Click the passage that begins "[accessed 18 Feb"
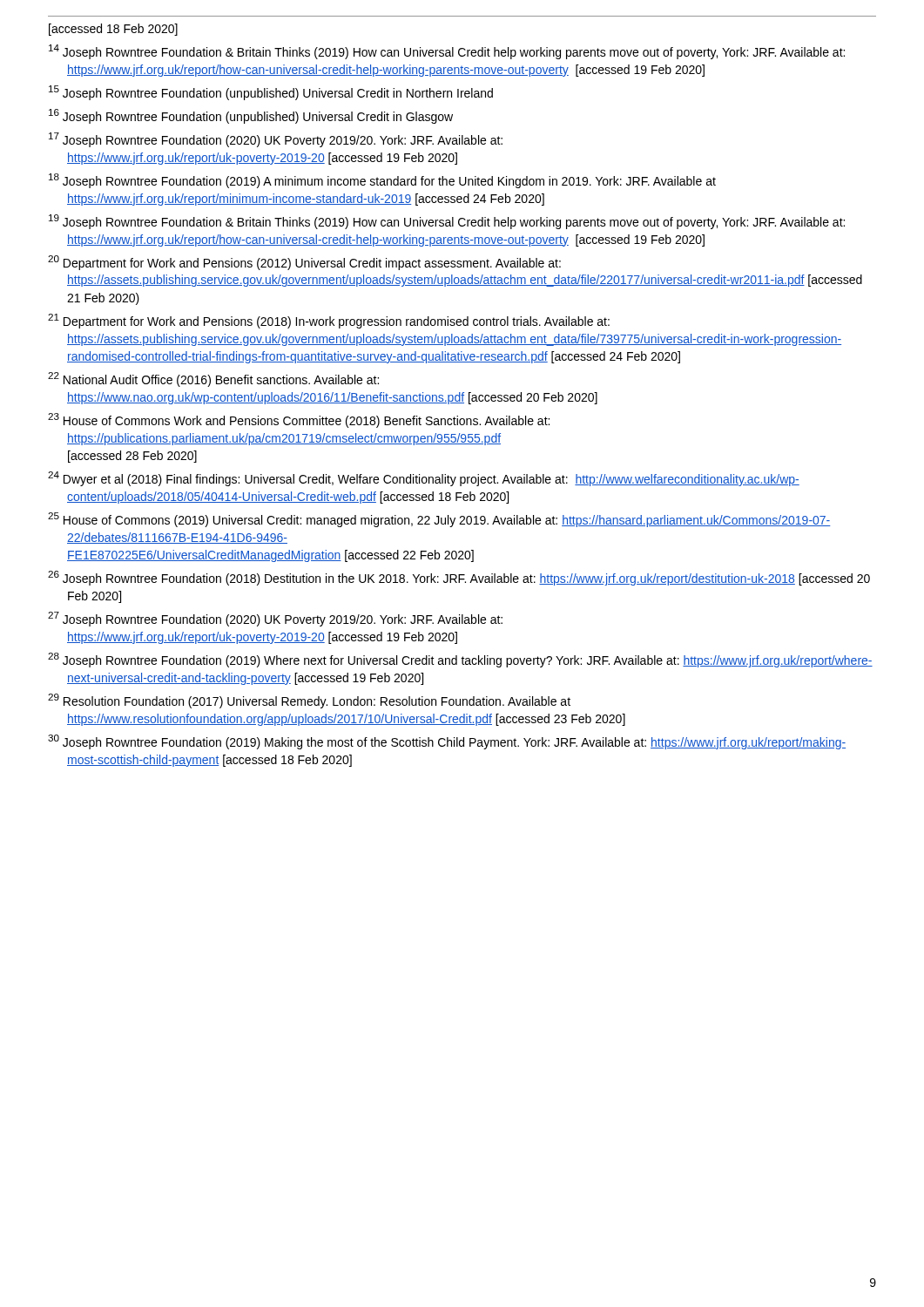This screenshot has width=924, height=1307. pyautogui.click(x=113, y=29)
